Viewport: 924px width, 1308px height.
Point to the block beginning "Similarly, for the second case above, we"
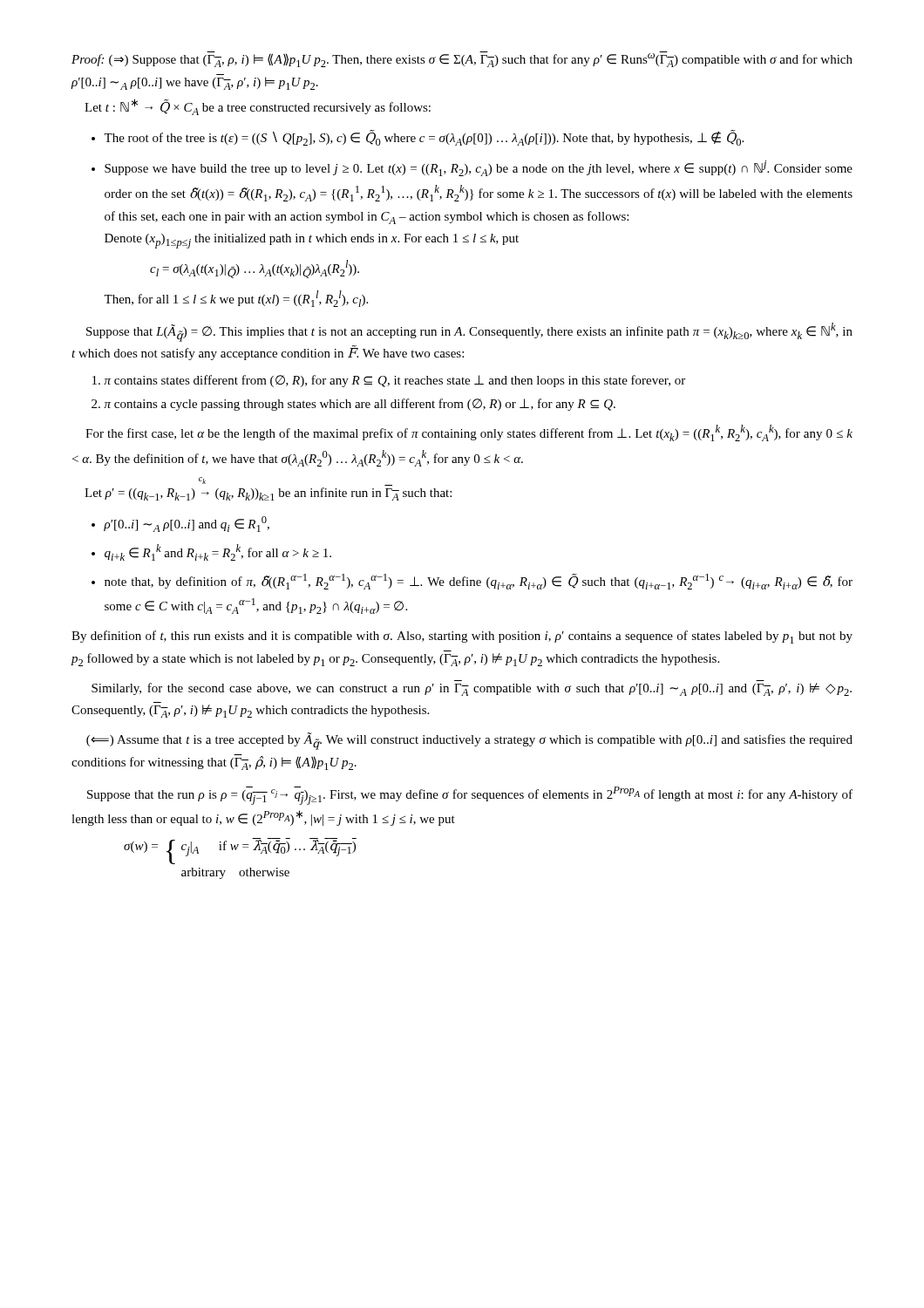(x=462, y=700)
